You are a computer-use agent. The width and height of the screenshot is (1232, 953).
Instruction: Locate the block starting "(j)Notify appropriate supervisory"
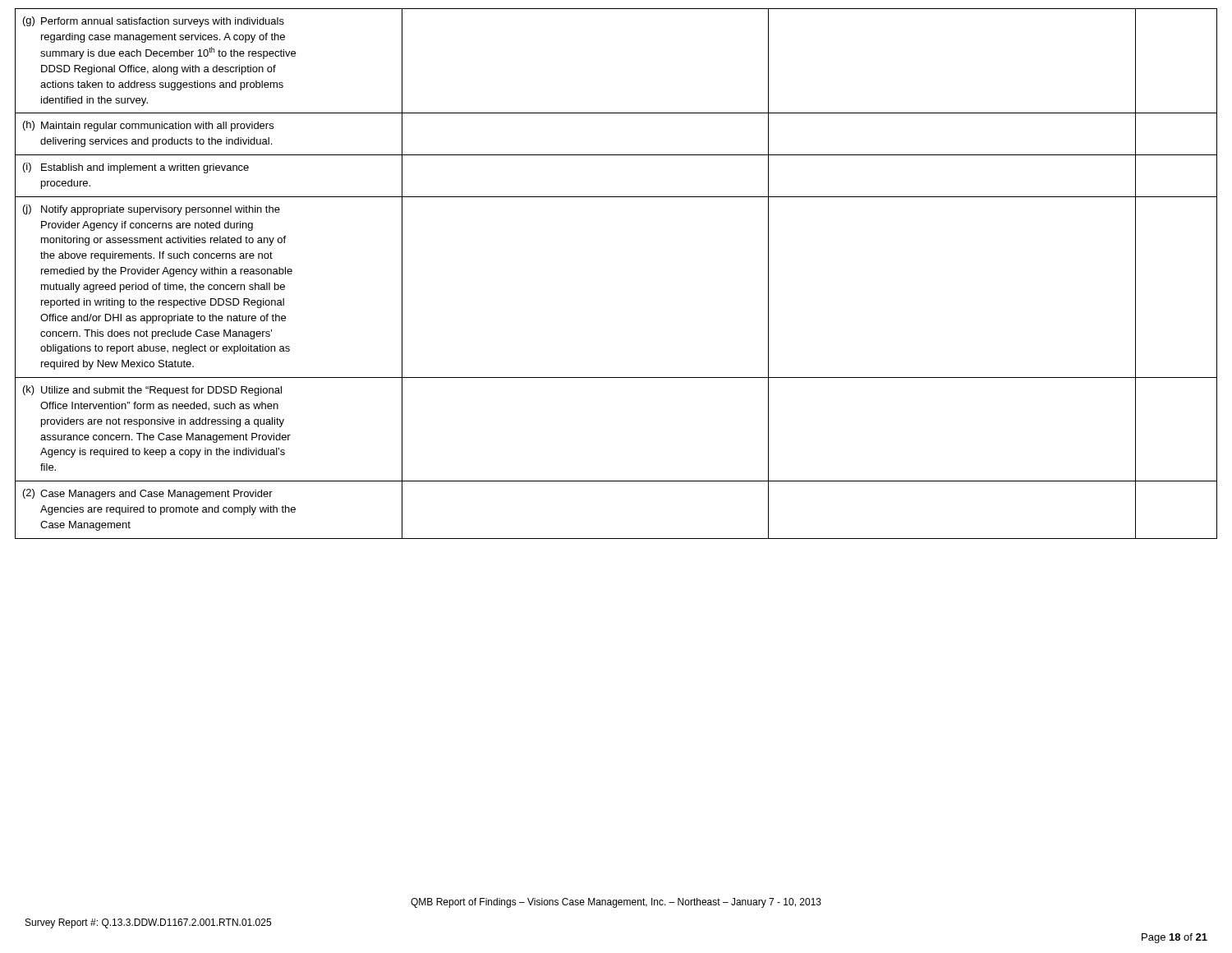[163, 287]
